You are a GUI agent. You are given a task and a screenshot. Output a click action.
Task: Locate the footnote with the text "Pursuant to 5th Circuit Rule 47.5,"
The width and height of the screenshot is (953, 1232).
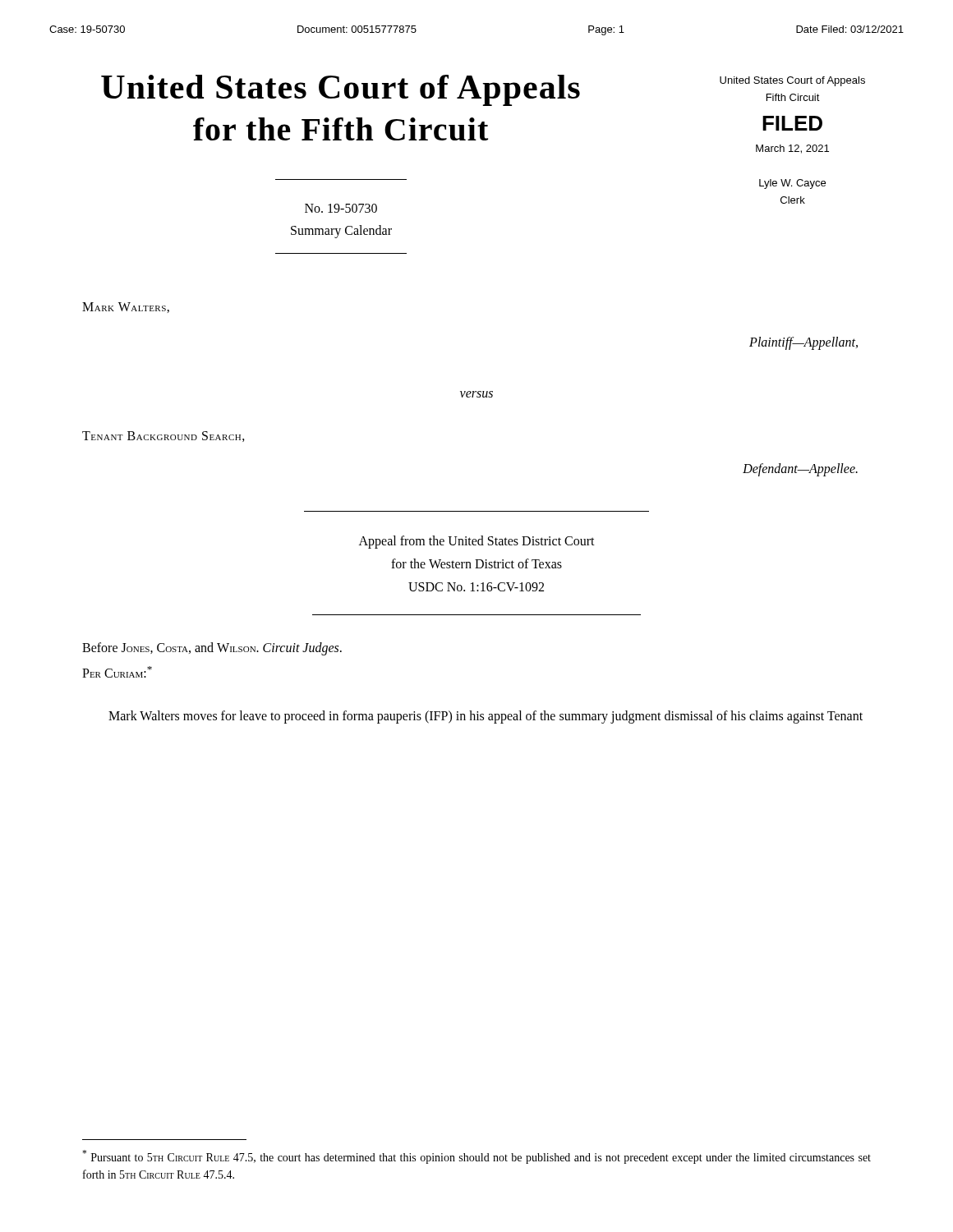point(476,1160)
